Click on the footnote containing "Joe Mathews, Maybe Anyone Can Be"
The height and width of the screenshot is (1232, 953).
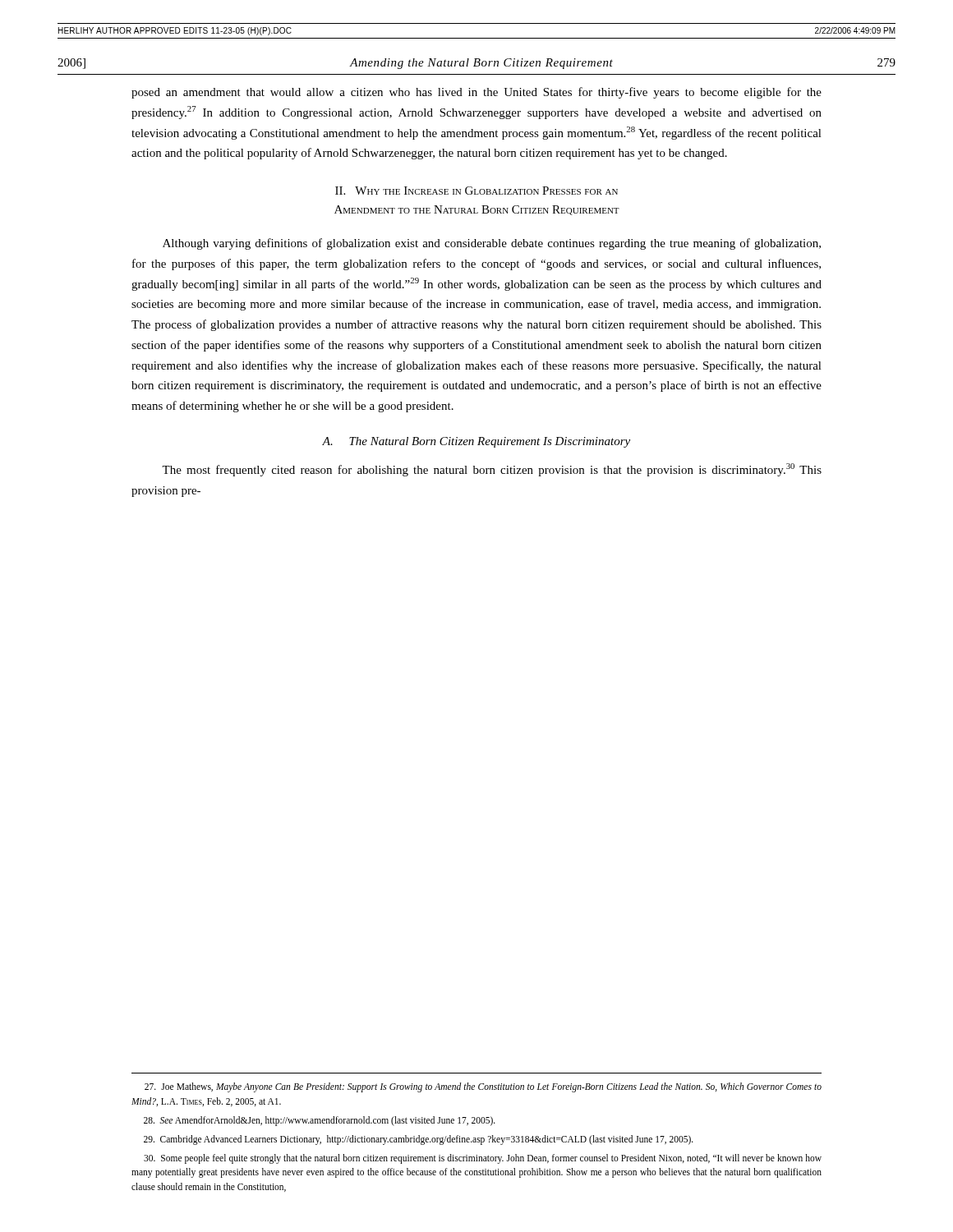click(476, 1094)
